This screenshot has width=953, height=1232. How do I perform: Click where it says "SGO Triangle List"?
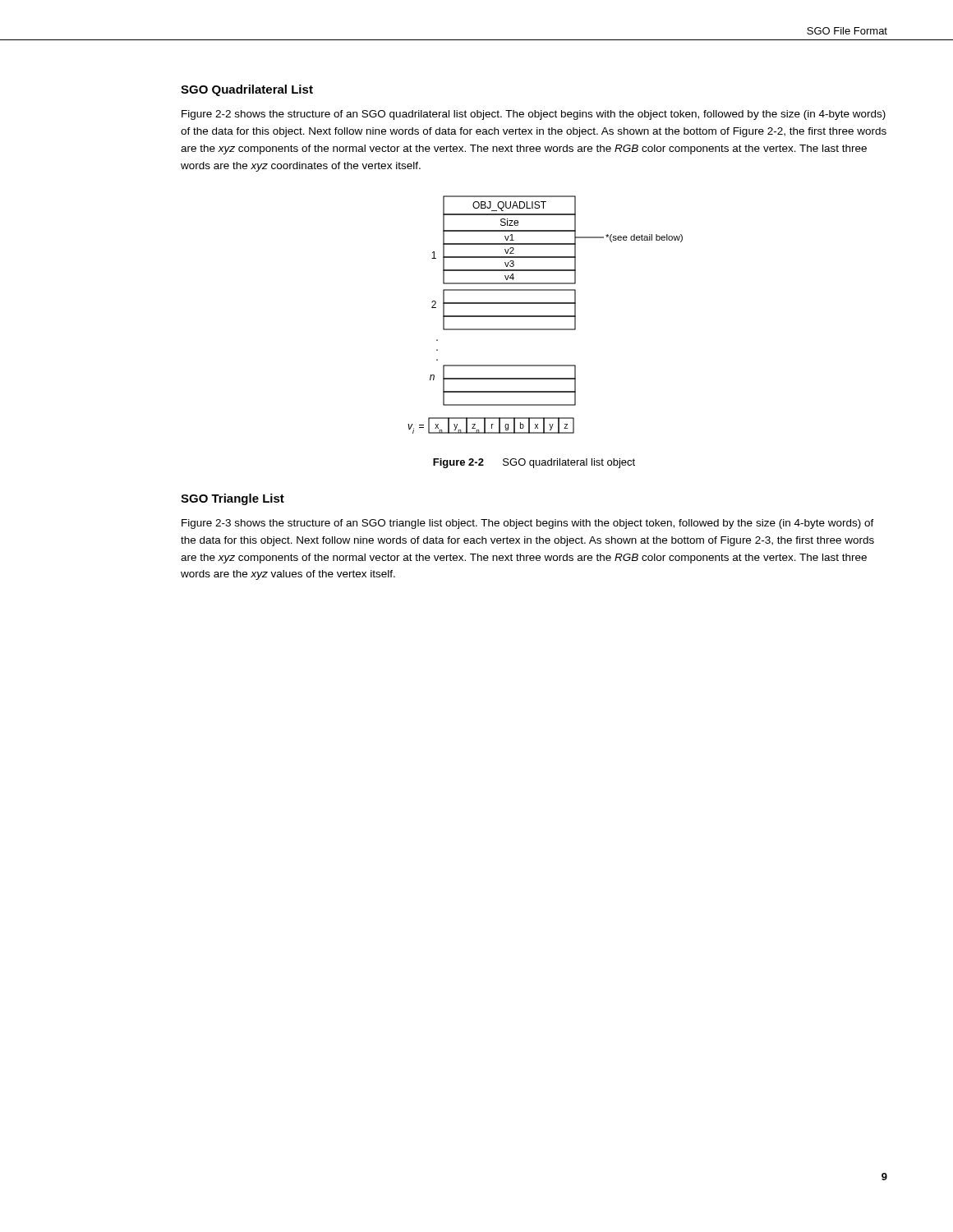tap(232, 498)
